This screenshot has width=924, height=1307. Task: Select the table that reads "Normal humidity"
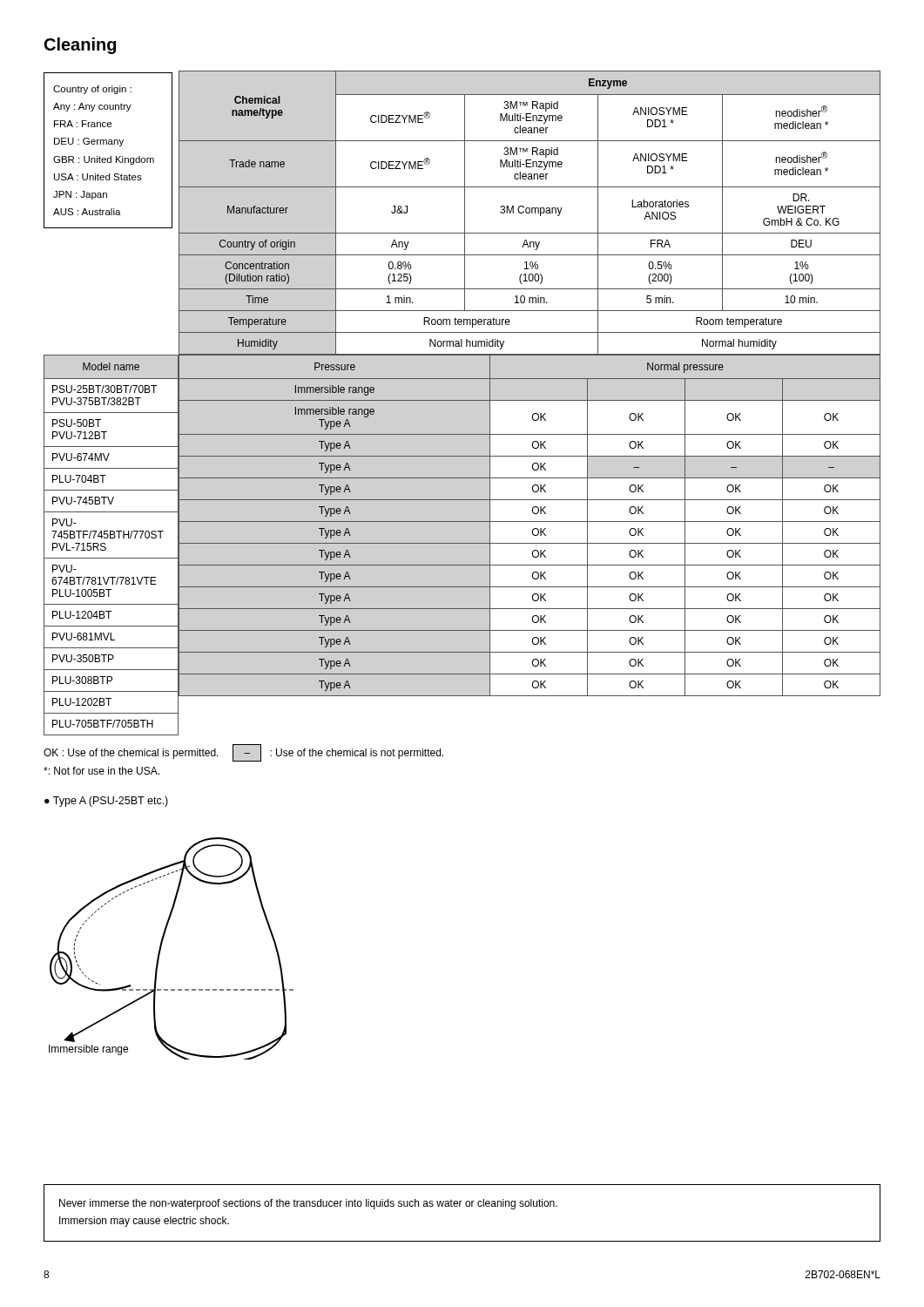click(529, 213)
